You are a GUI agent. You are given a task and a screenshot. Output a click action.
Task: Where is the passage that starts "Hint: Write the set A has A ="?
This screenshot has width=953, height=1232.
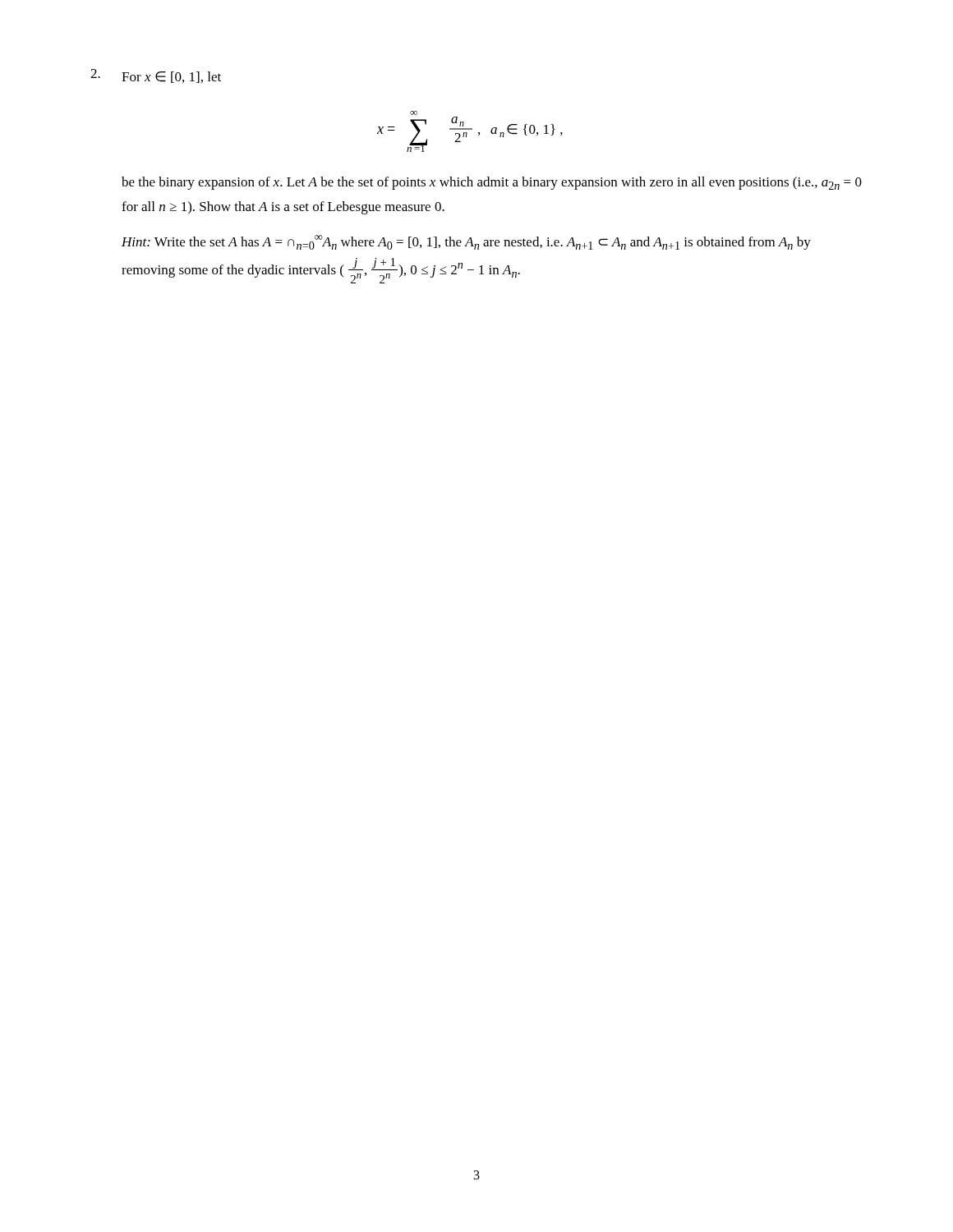click(466, 258)
